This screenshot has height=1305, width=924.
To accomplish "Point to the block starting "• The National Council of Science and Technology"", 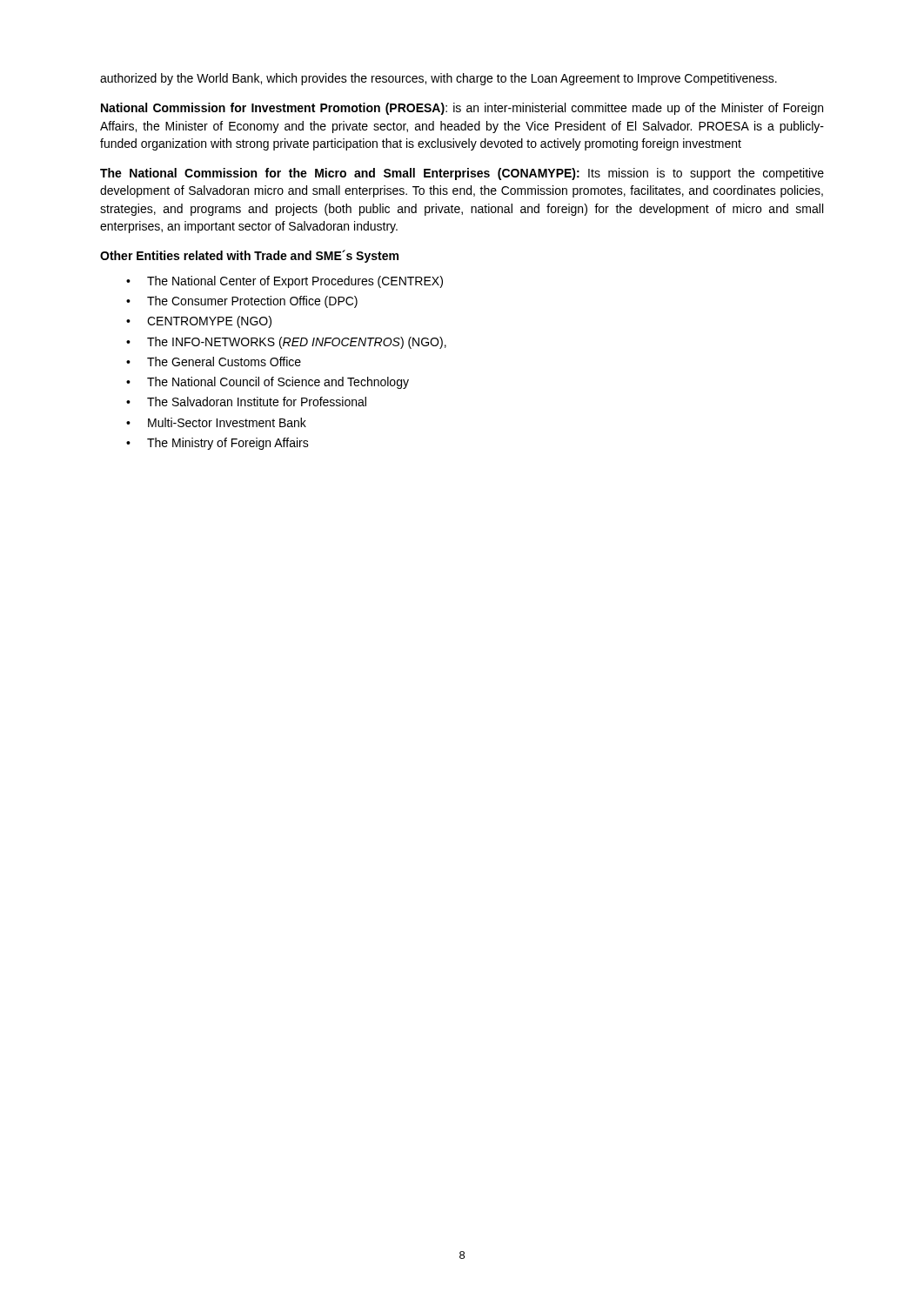I will (x=268, y=383).
